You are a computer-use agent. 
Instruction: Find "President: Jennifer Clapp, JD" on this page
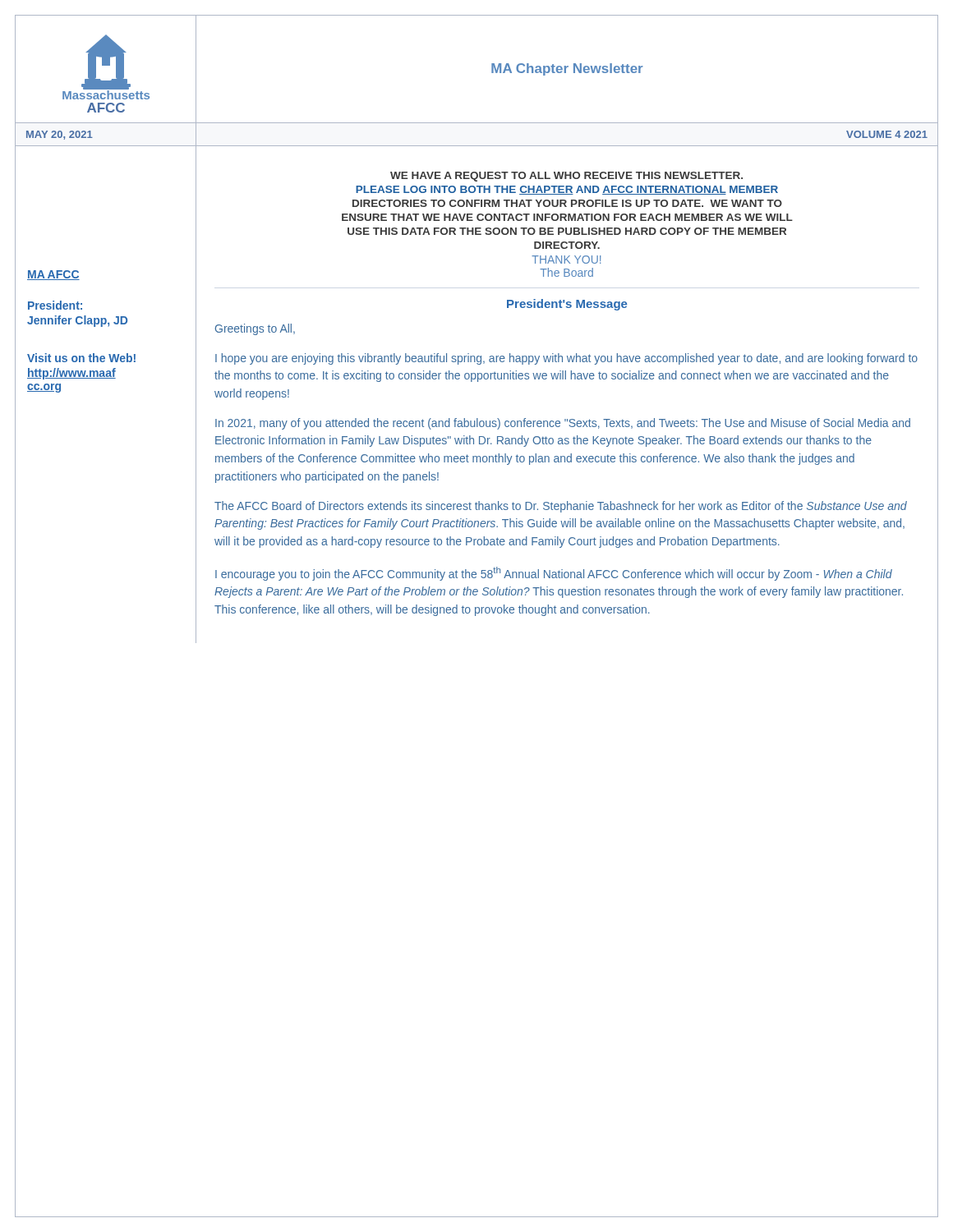[x=106, y=313]
